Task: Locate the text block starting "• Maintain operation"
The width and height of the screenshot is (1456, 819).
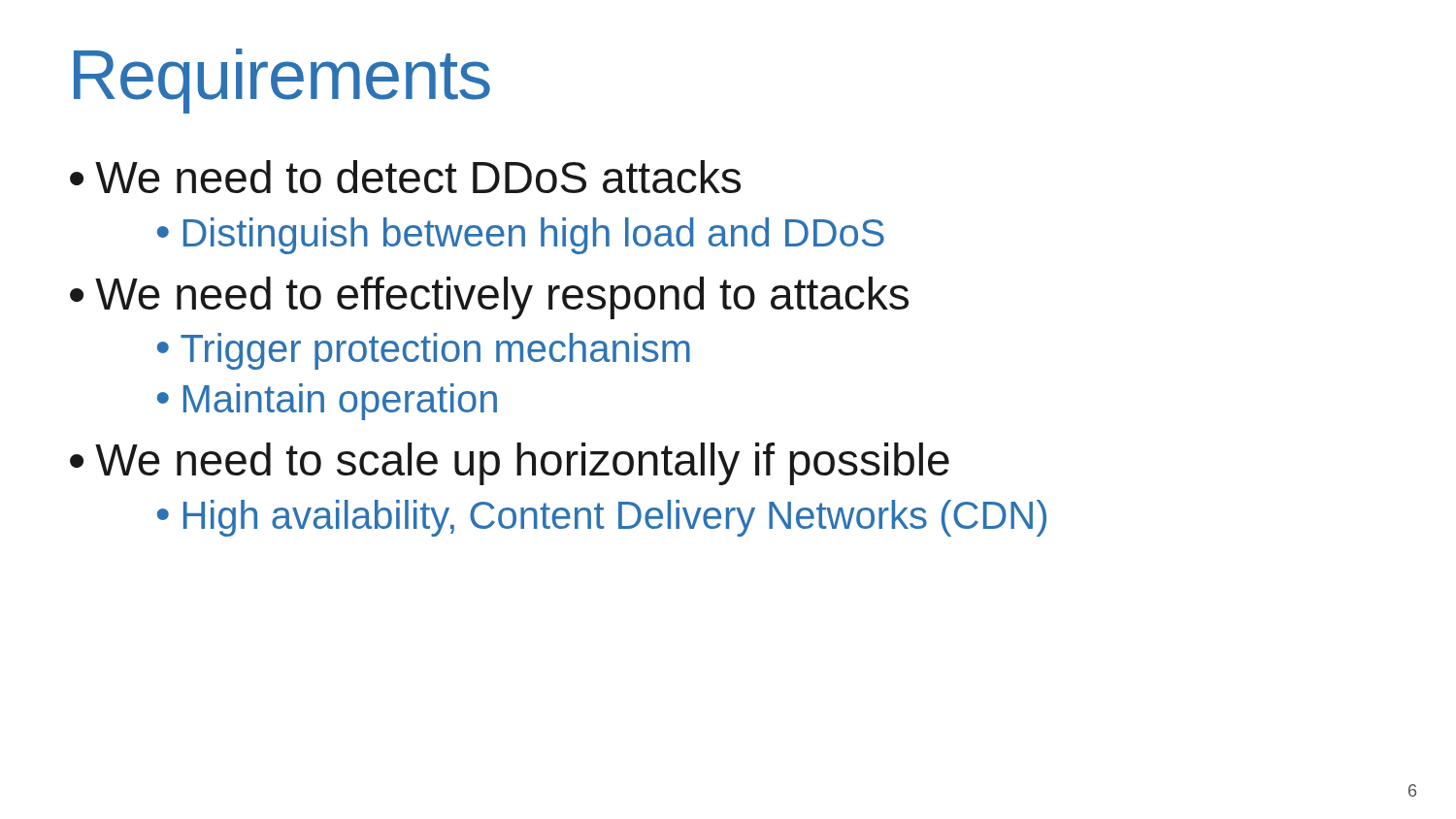Action: pos(327,399)
